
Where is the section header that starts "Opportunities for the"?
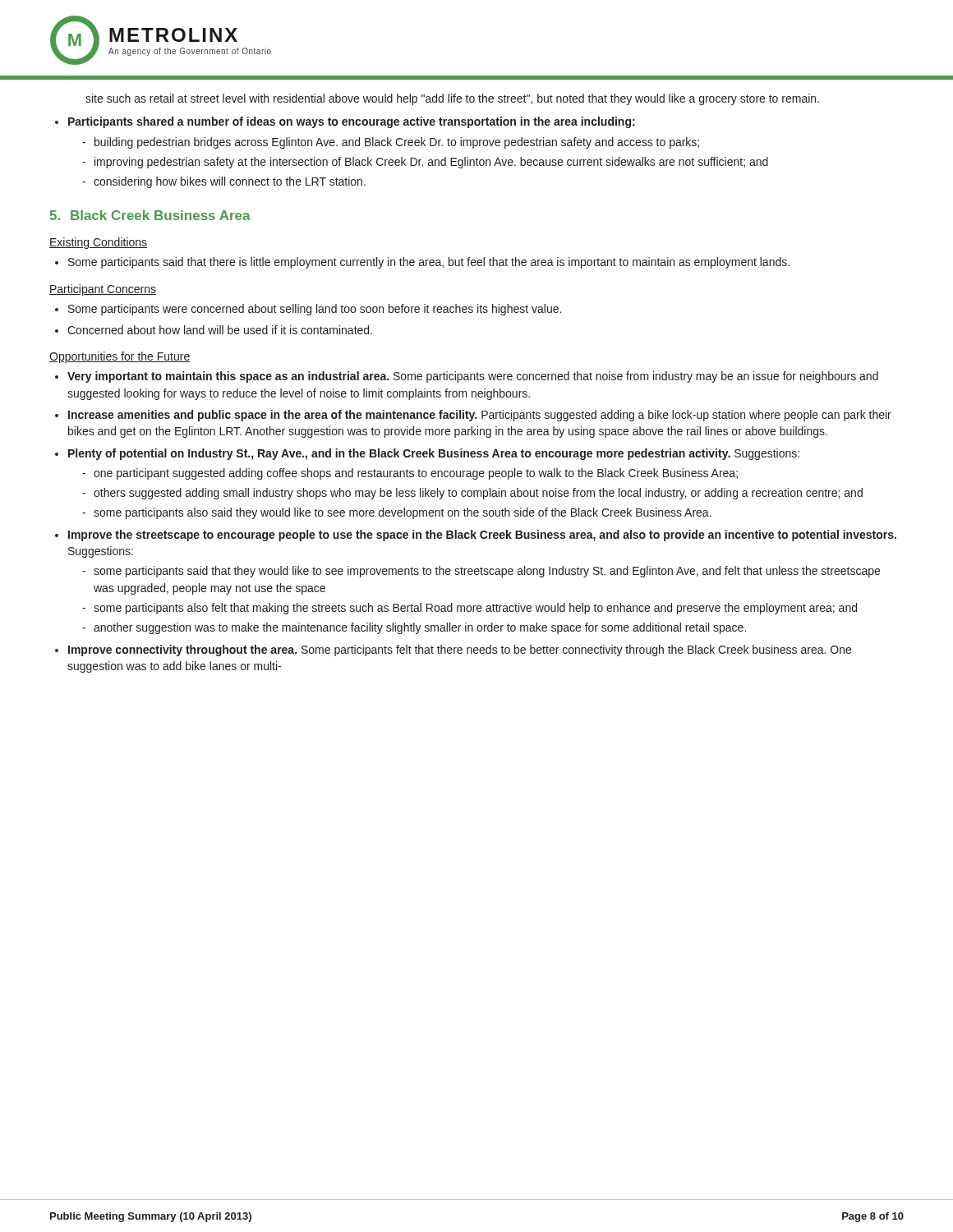(120, 357)
